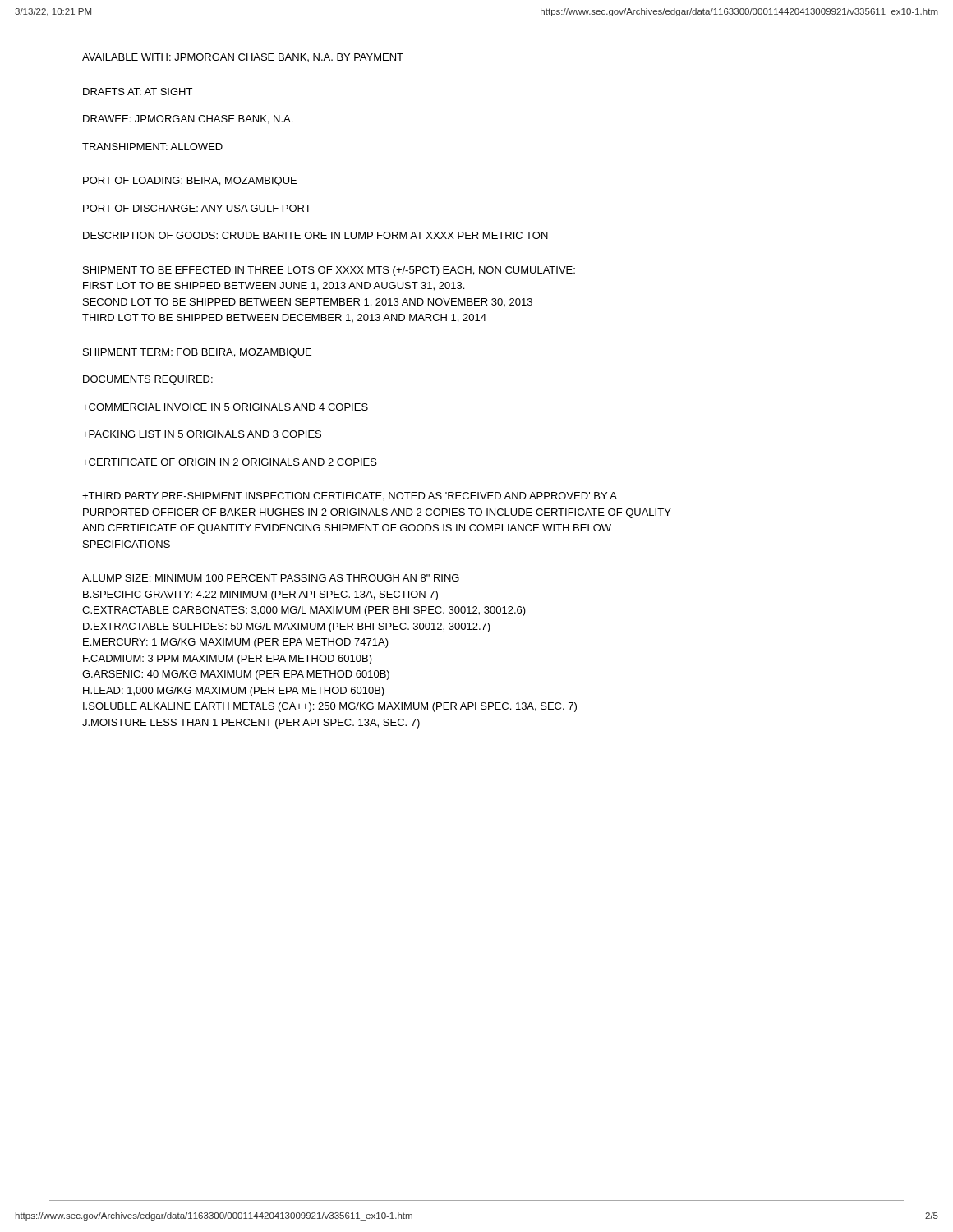Select the block starting "+COMMERCIAL INVOICE IN 5"
The width and height of the screenshot is (953, 1232).
pyautogui.click(x=225, y=407)
